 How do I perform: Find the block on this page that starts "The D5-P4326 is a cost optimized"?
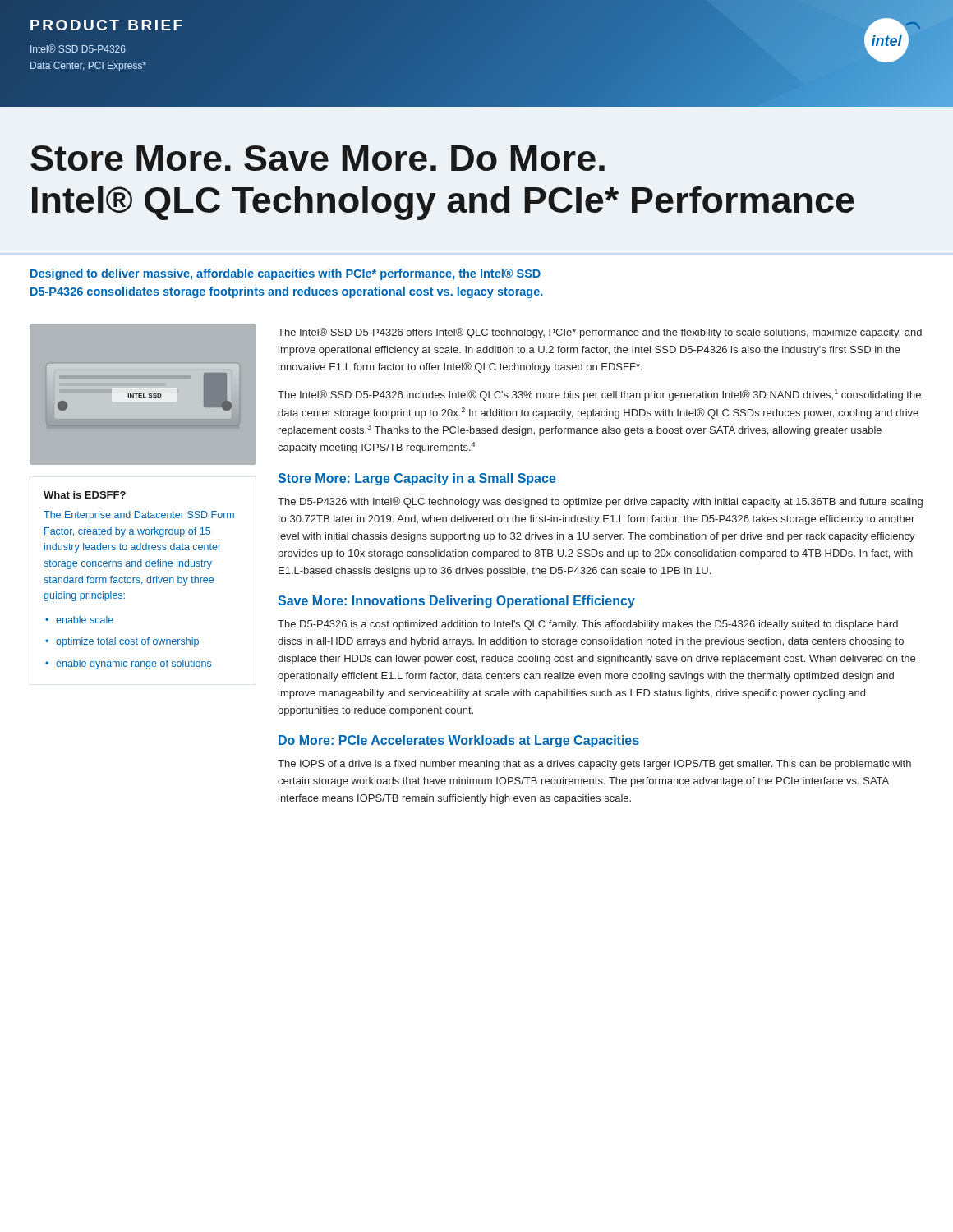click(x=597, y=667)
